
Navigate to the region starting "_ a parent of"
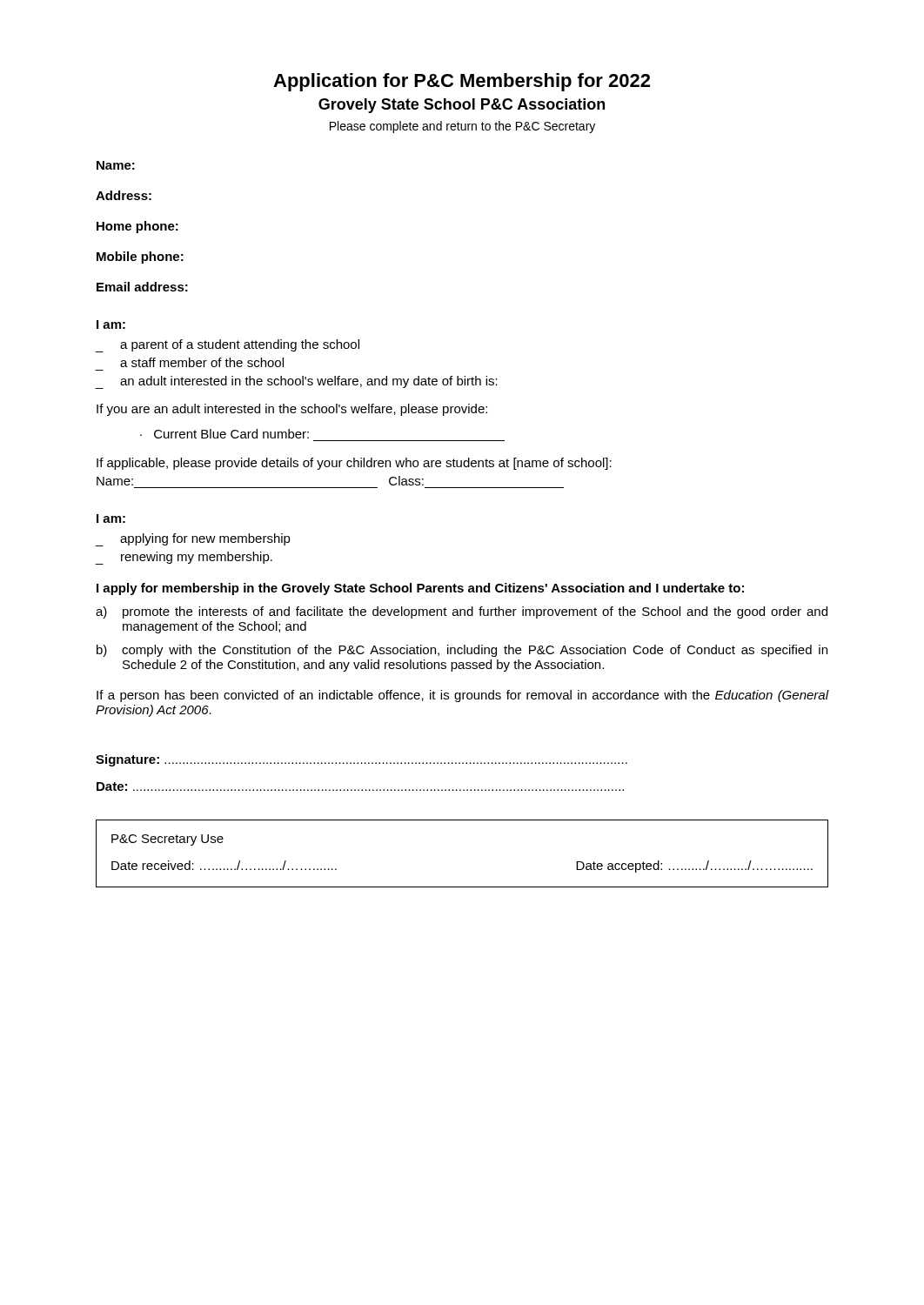click(x=228, y=345)
